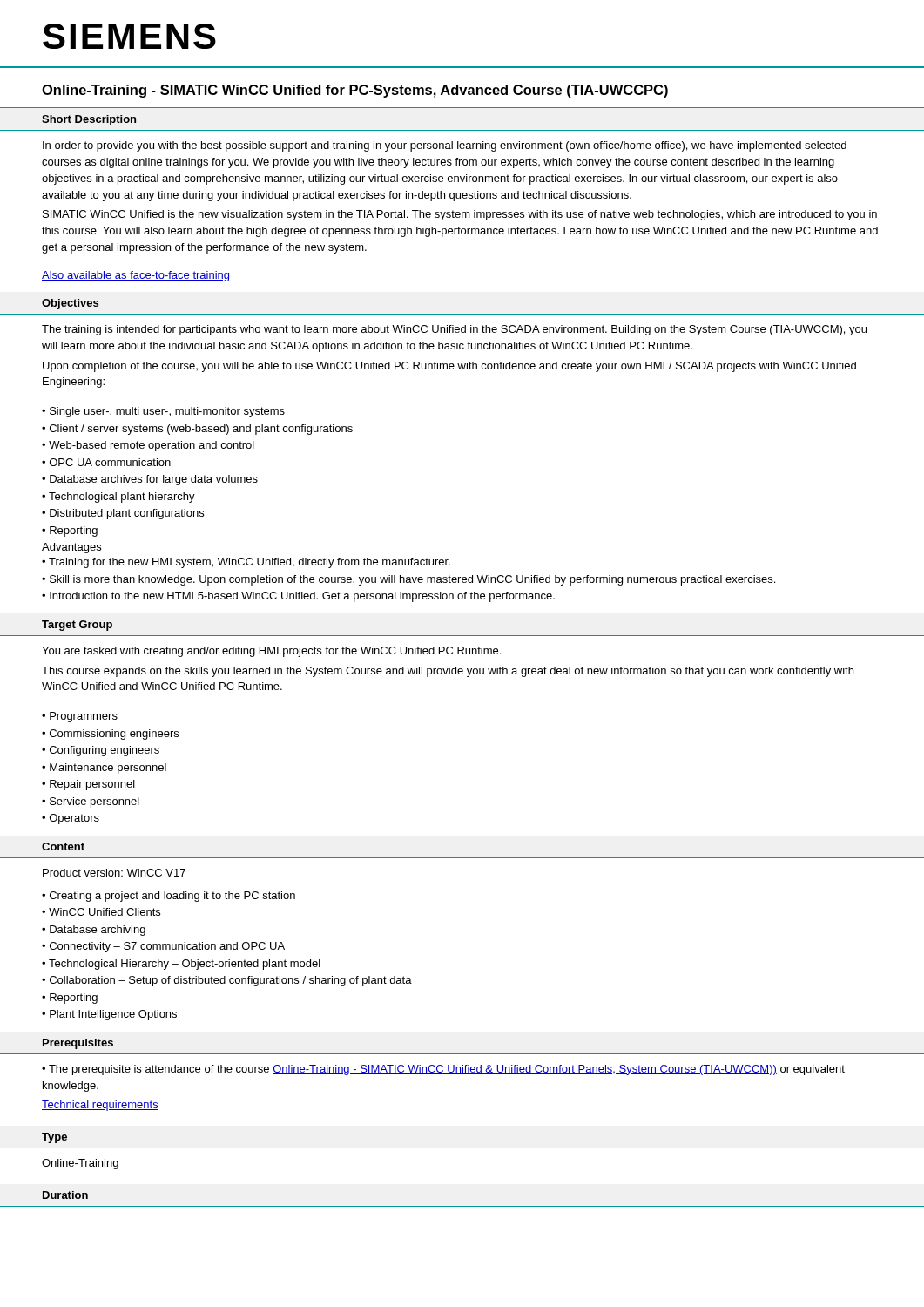Click on the element starting "• Single user-, multi user-, multi-monitor systems"
Screen dimensions: 1307x924
(163, 412)
